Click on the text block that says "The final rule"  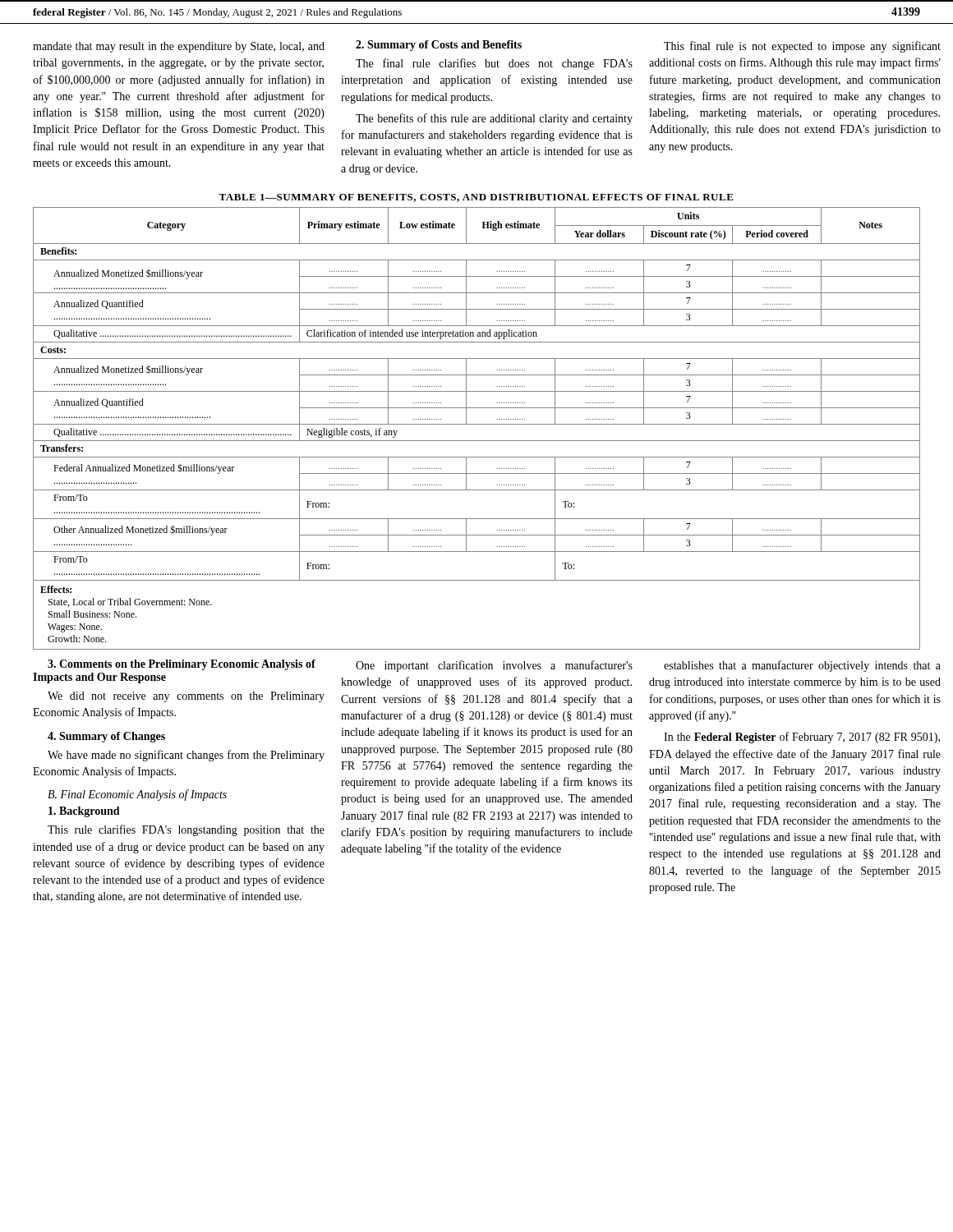click(x=487, y=117)
